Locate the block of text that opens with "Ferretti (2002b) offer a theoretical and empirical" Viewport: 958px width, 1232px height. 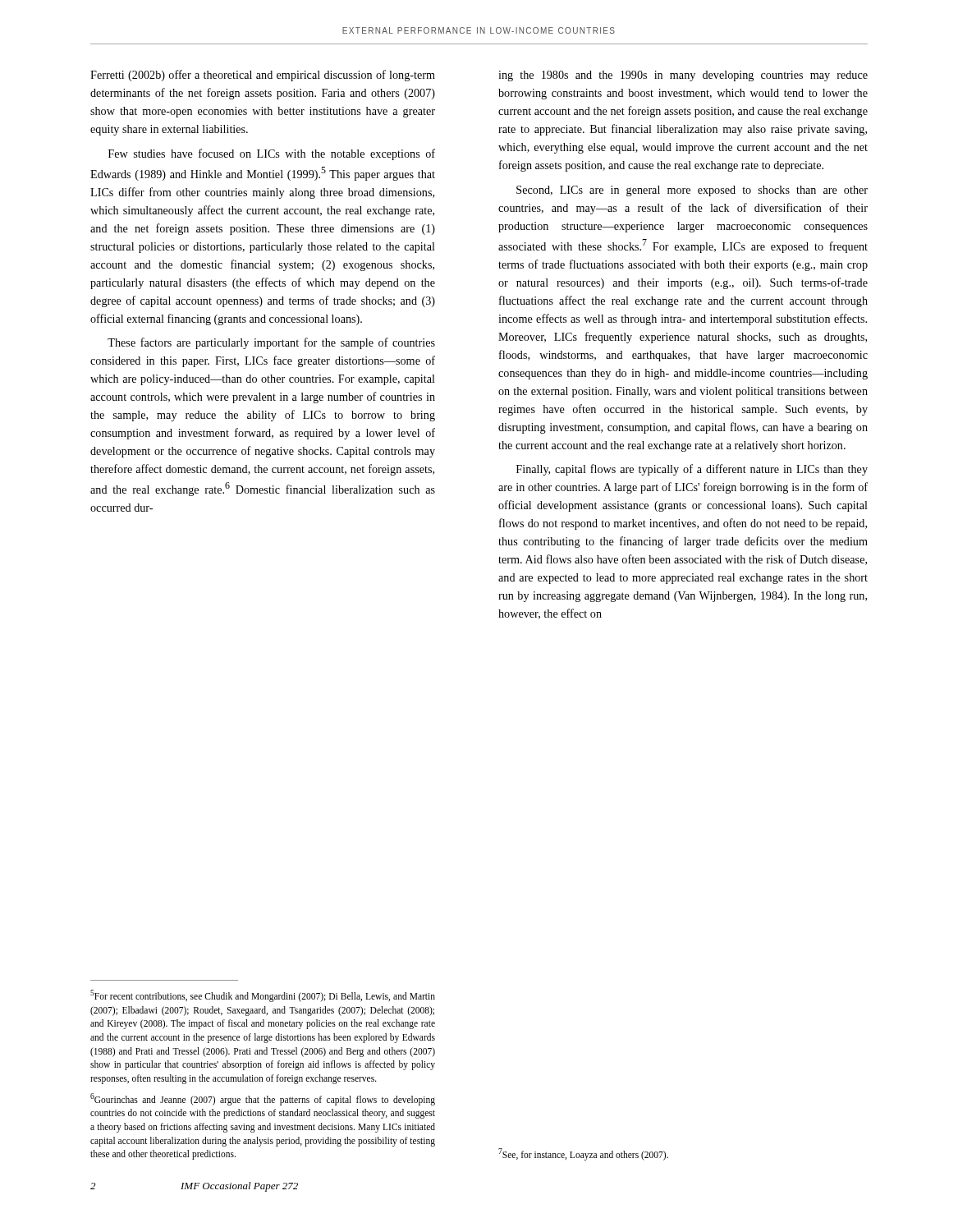point(263,291)
